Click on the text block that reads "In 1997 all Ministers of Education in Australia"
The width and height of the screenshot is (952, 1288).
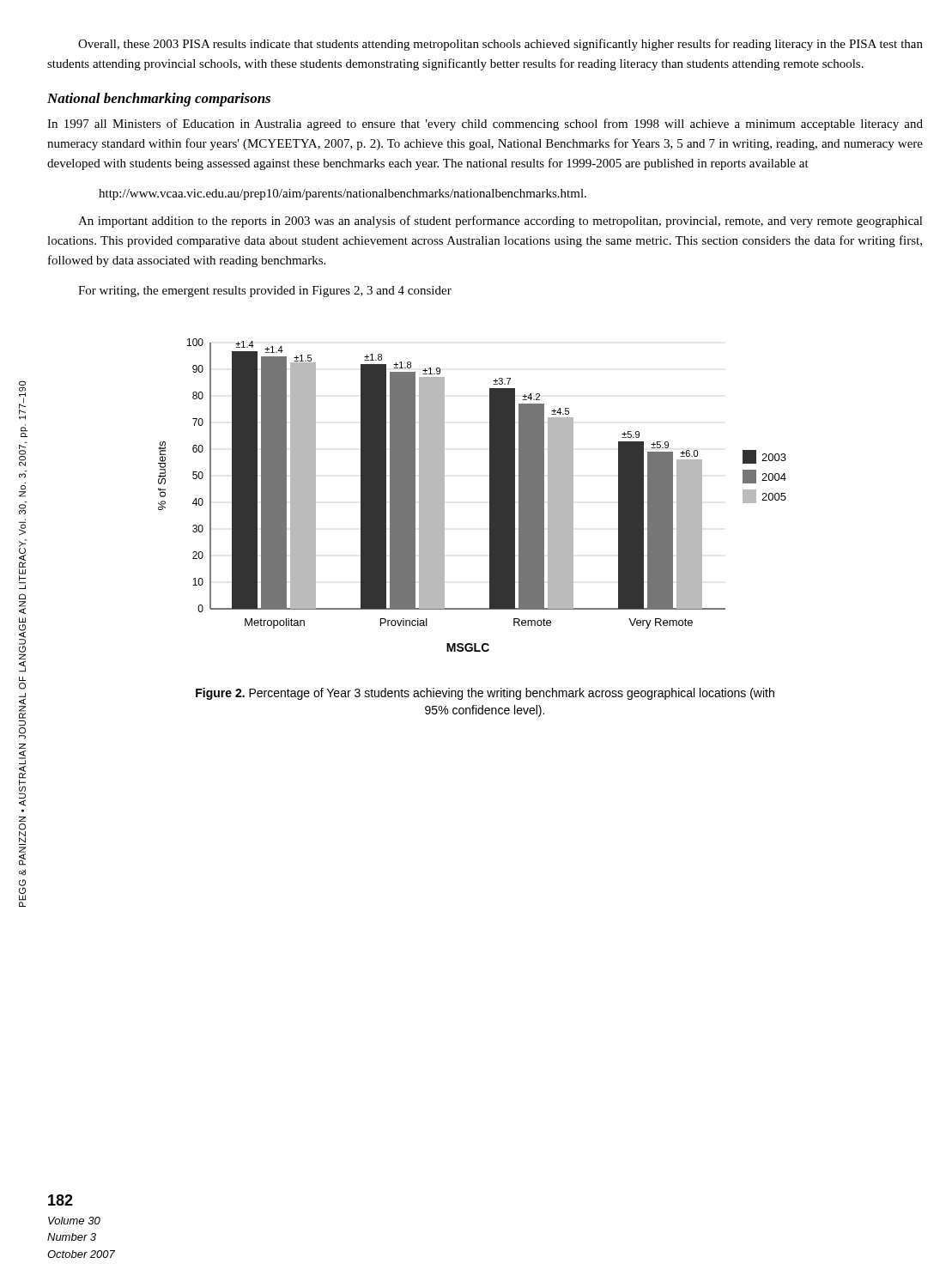click(x=485, y=143)
